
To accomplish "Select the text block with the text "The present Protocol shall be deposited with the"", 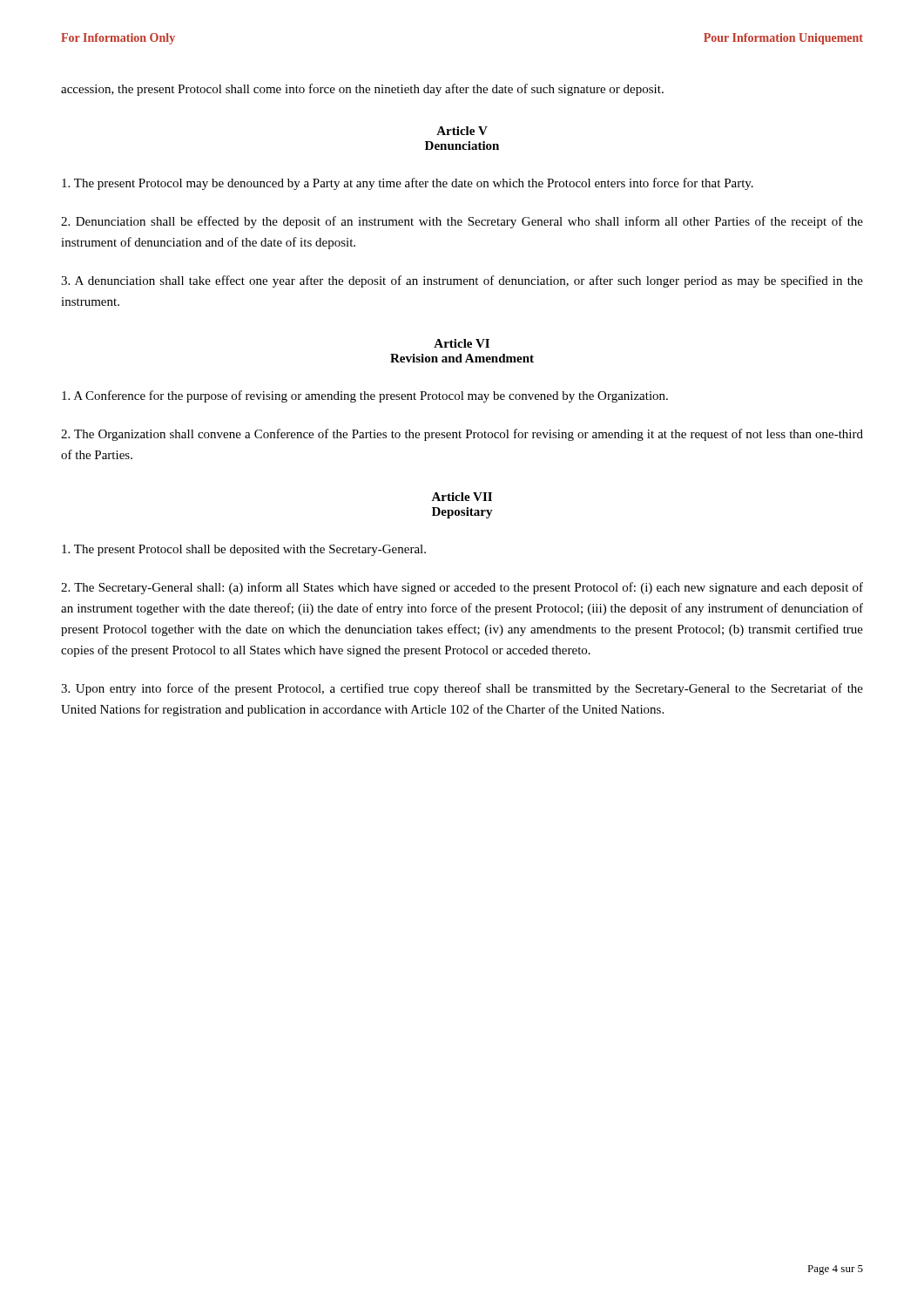I will tap(244, 549).
